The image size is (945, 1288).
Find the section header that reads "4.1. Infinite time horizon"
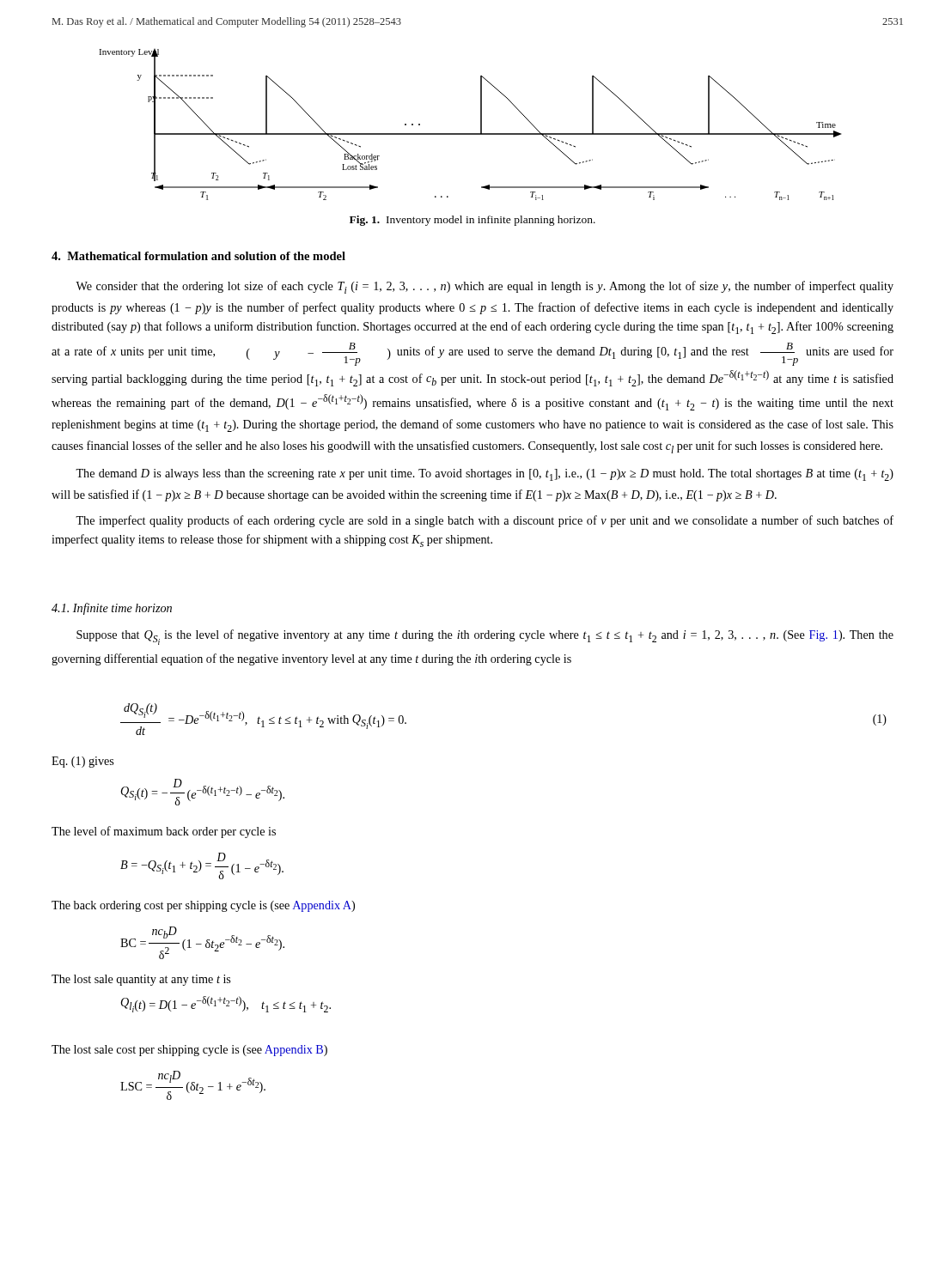(x=112, y=608)
